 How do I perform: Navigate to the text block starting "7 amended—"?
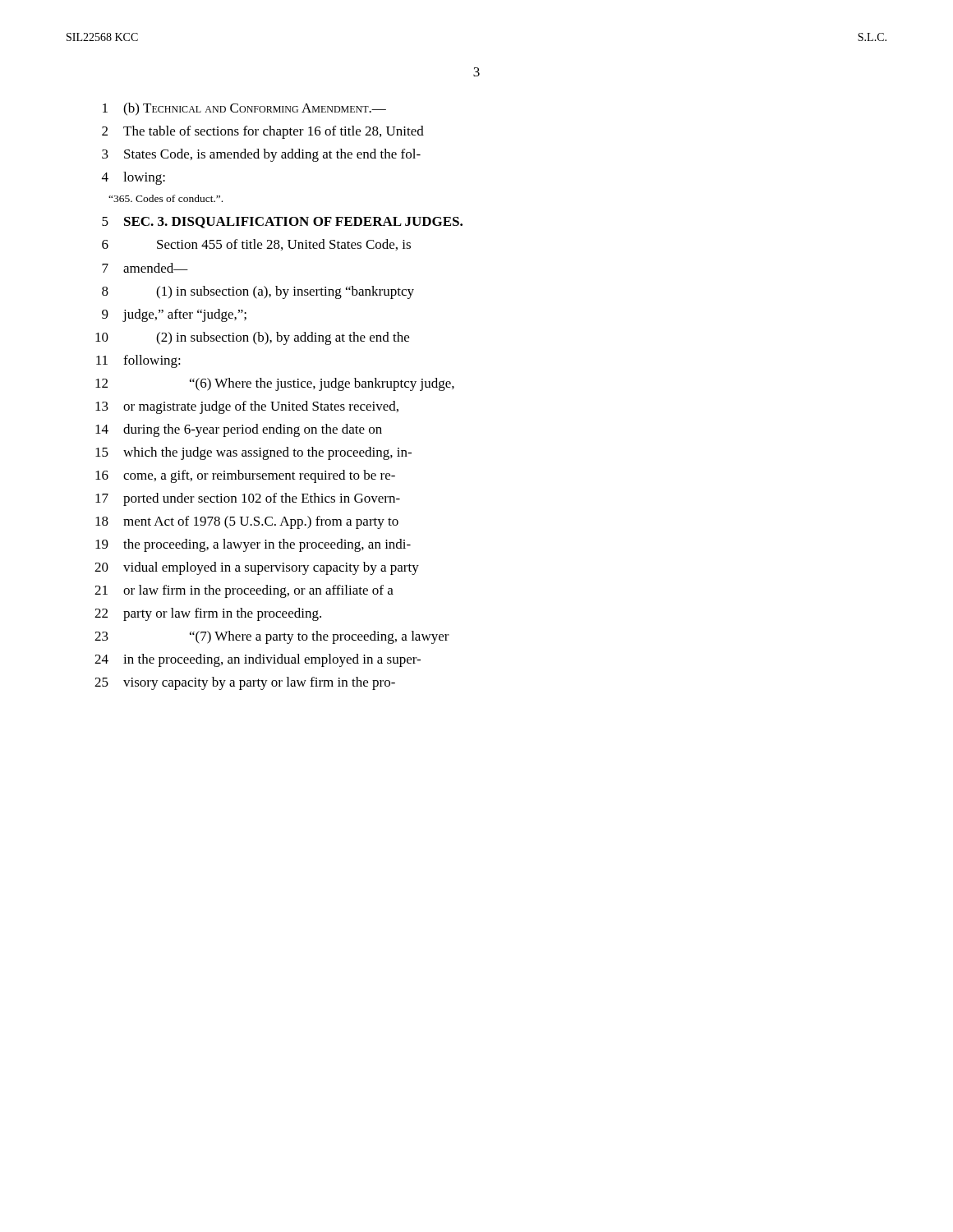145,268
